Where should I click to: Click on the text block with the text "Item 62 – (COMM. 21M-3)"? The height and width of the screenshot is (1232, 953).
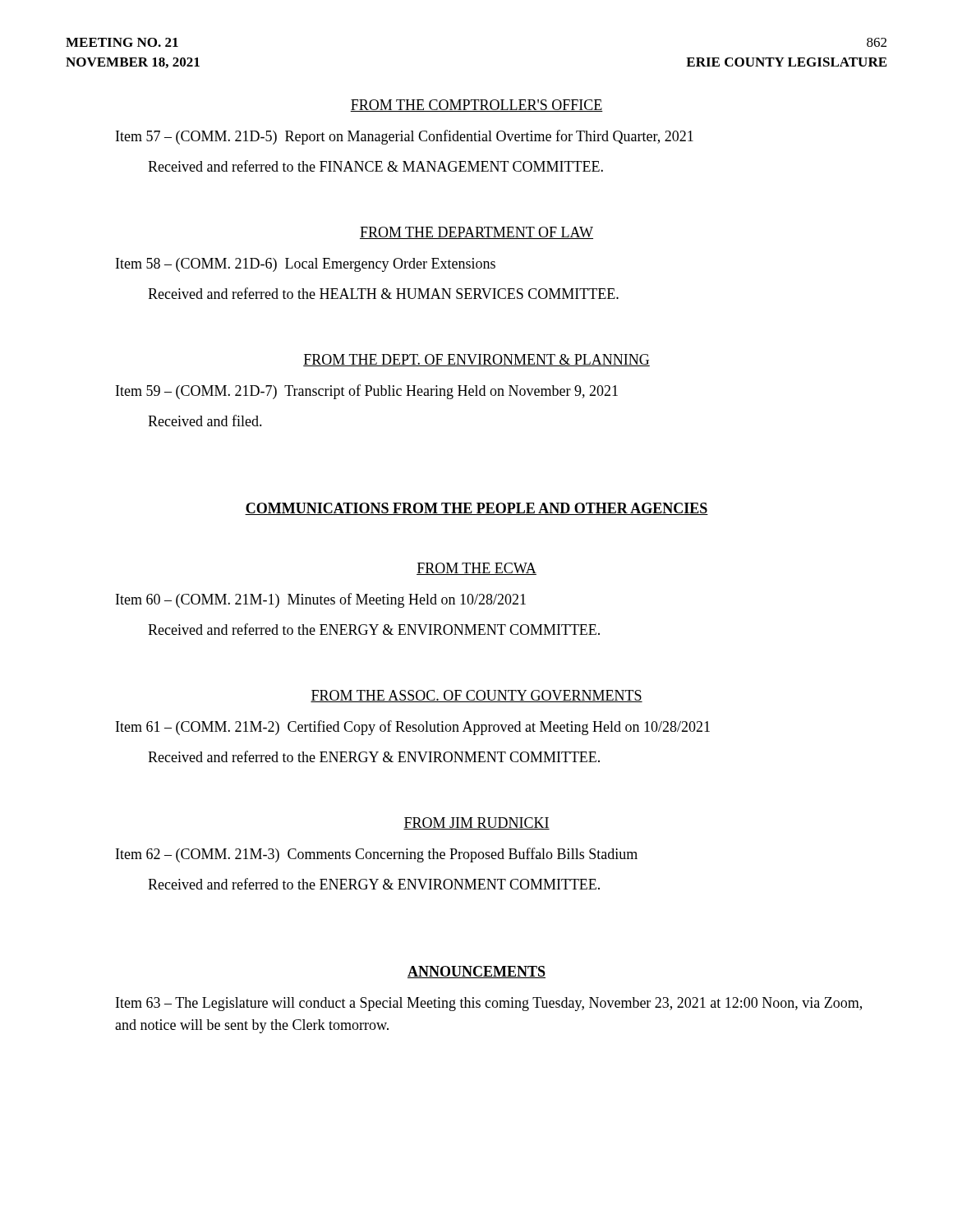[376, 854]
